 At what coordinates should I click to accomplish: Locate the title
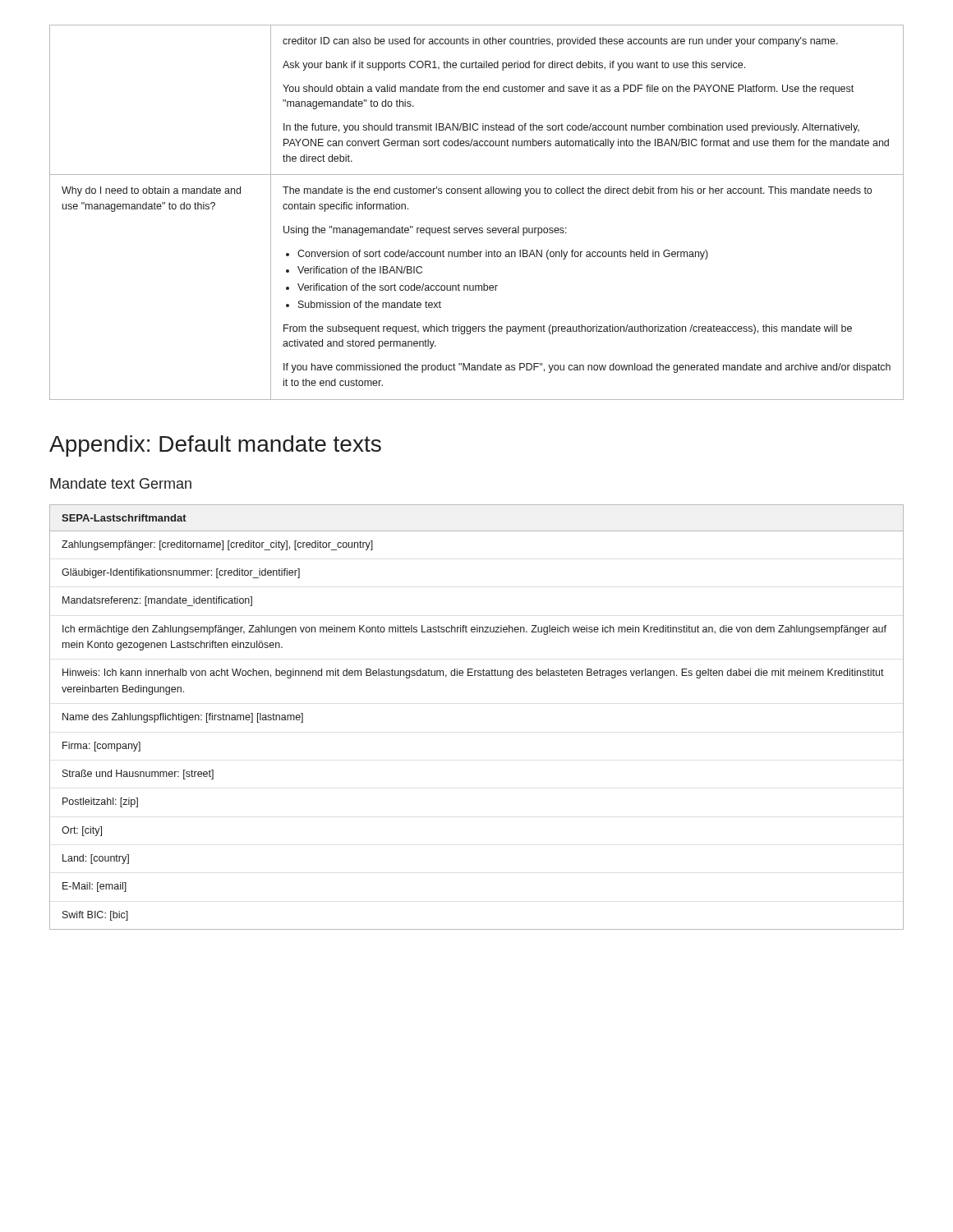pyautogui.click(x=216, y=444)
